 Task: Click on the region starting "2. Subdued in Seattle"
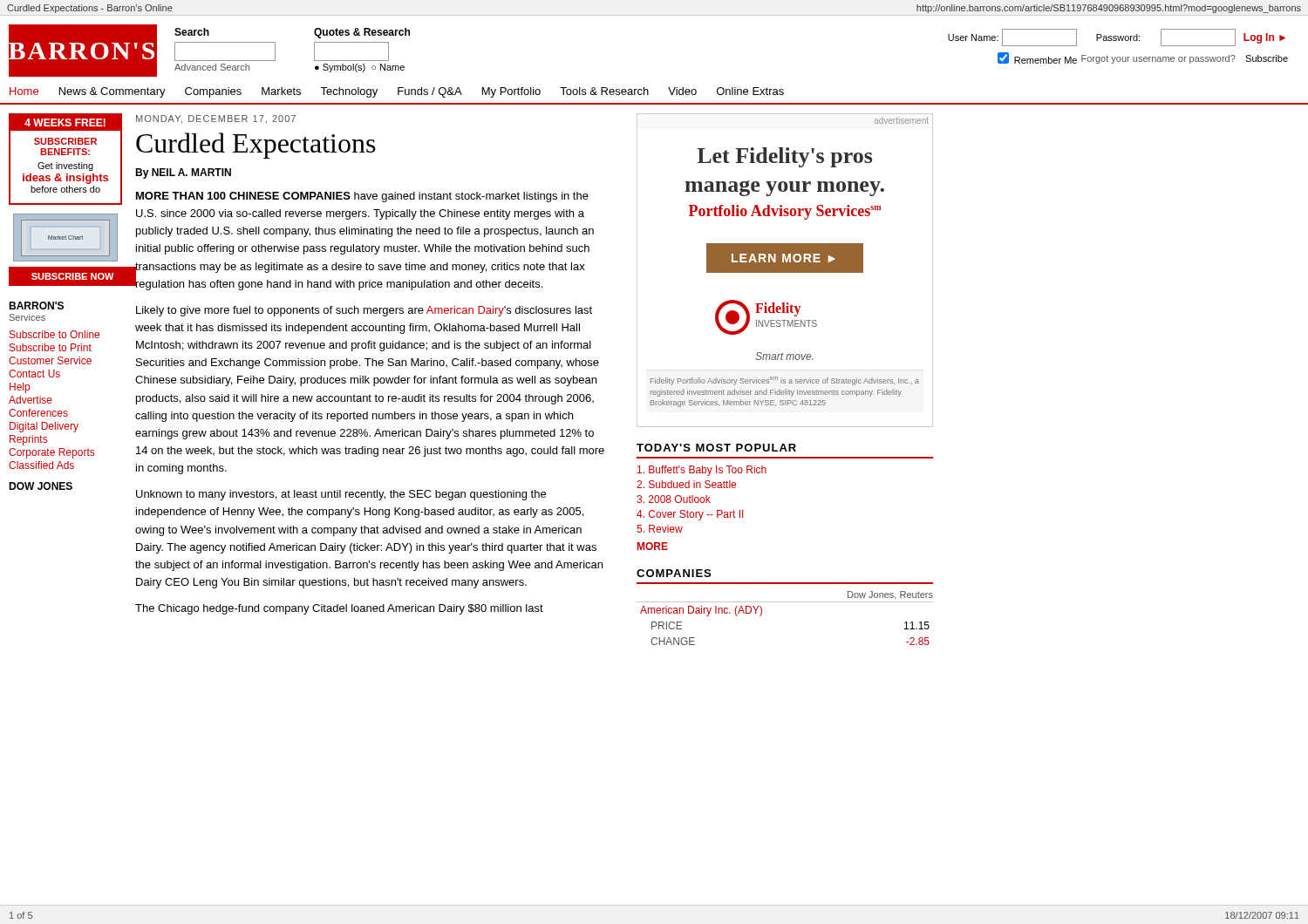pos(686,484)
